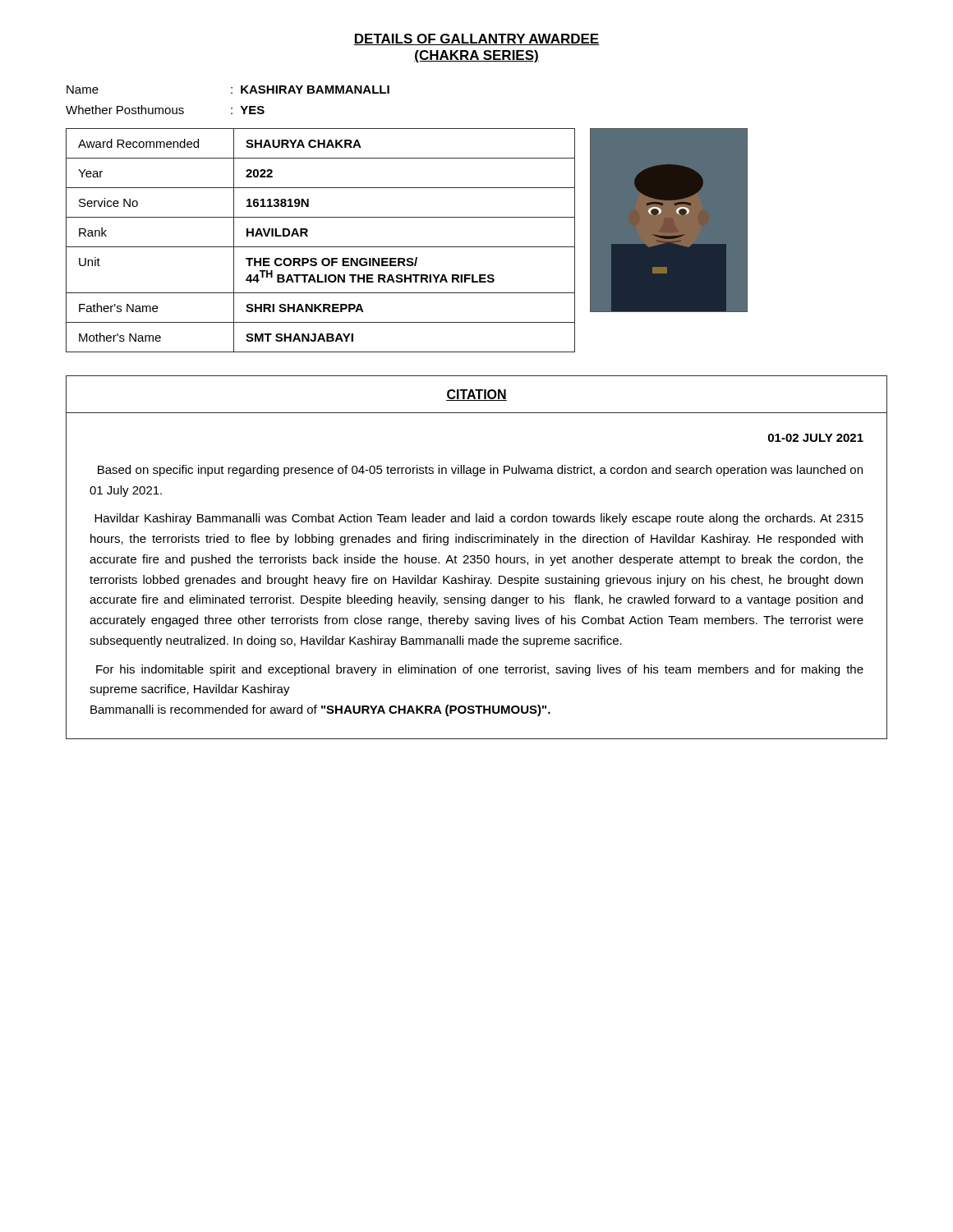
Task: Find the text block starting "DETAILS OF GALLANTRY"
Action: (476, 48)
